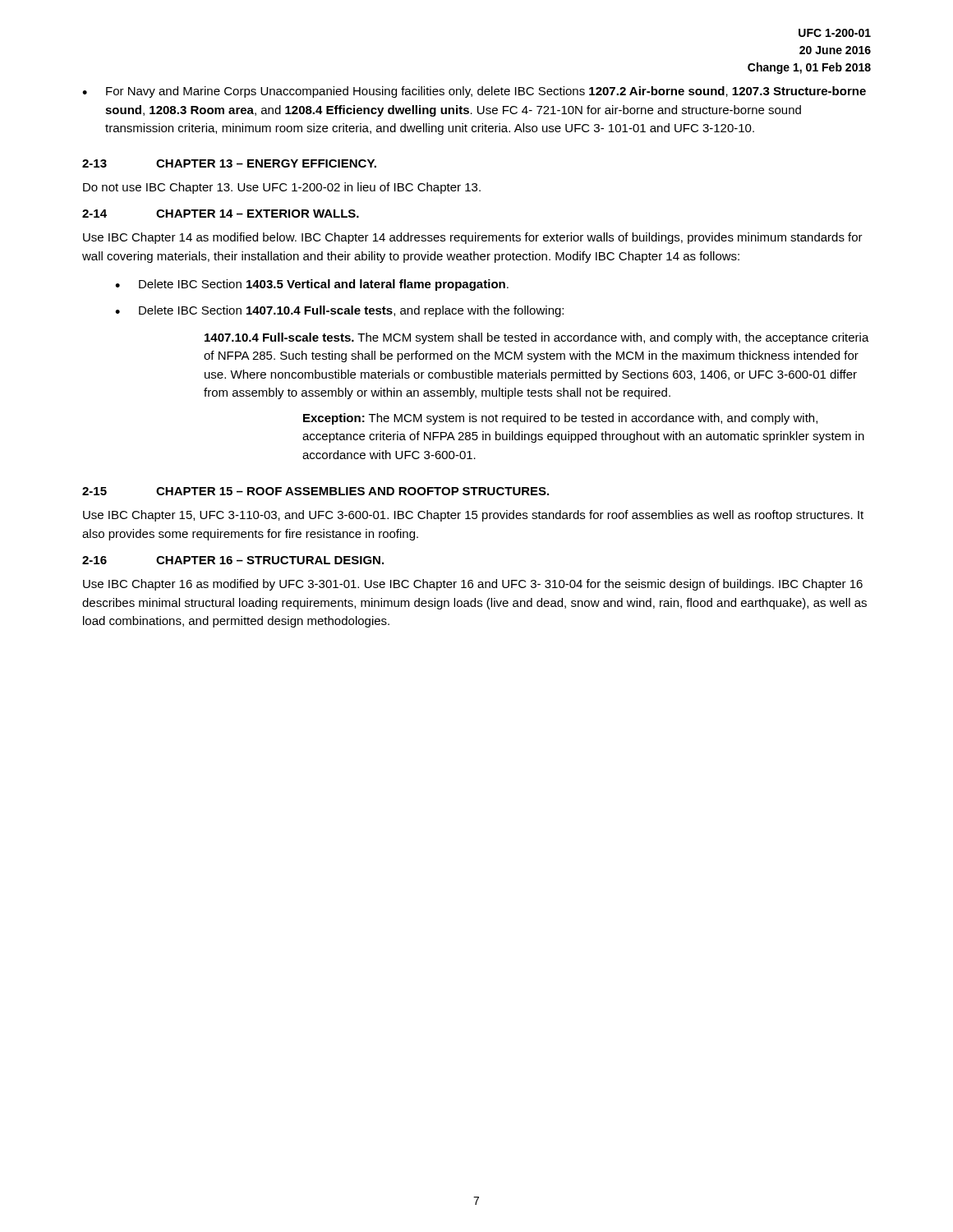
Task: Locate the section header that opens with "2-13 CHAPTER 13 –"
Action: pos(230,163)
